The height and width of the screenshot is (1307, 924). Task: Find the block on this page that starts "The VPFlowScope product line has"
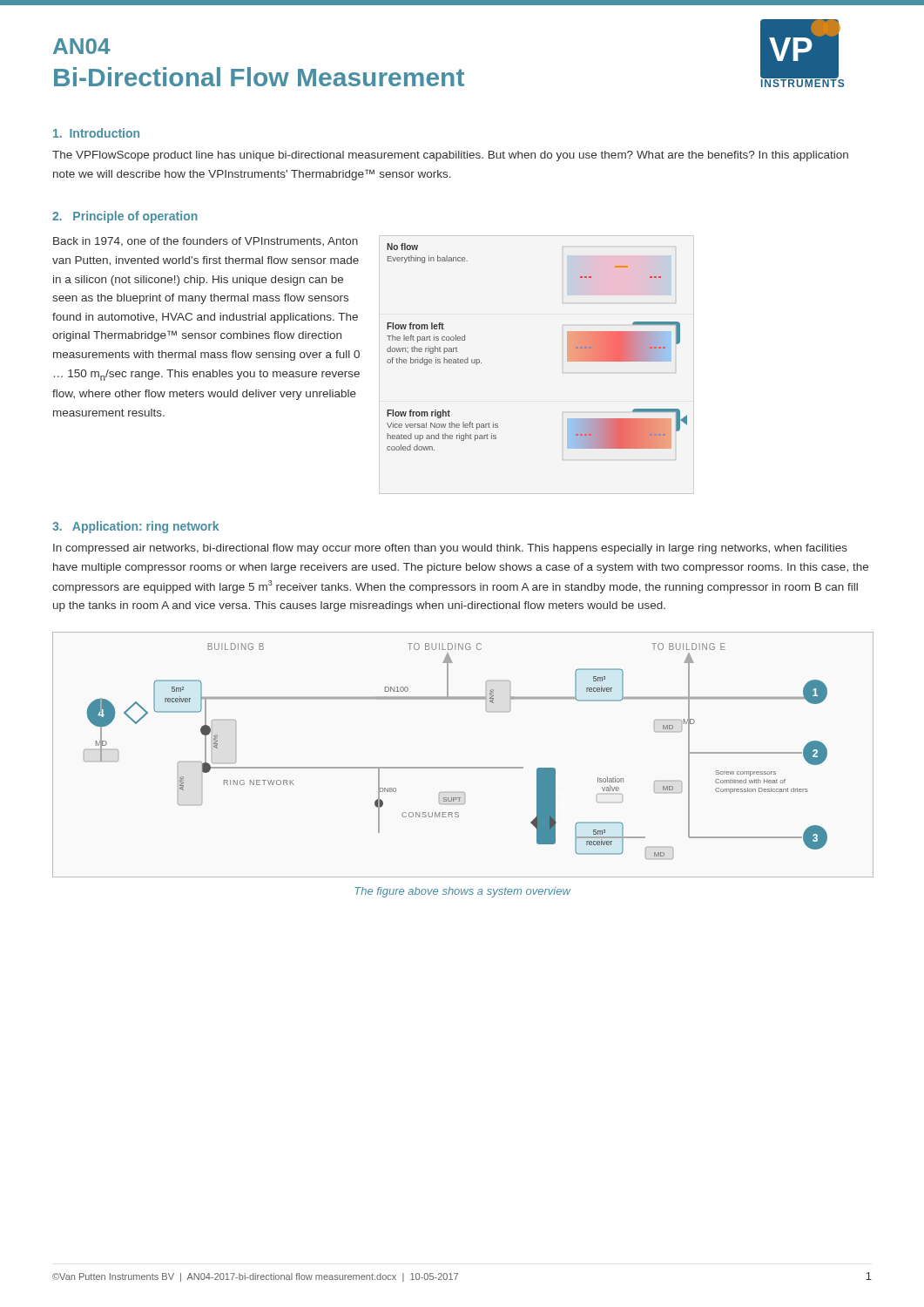[451, 164]
